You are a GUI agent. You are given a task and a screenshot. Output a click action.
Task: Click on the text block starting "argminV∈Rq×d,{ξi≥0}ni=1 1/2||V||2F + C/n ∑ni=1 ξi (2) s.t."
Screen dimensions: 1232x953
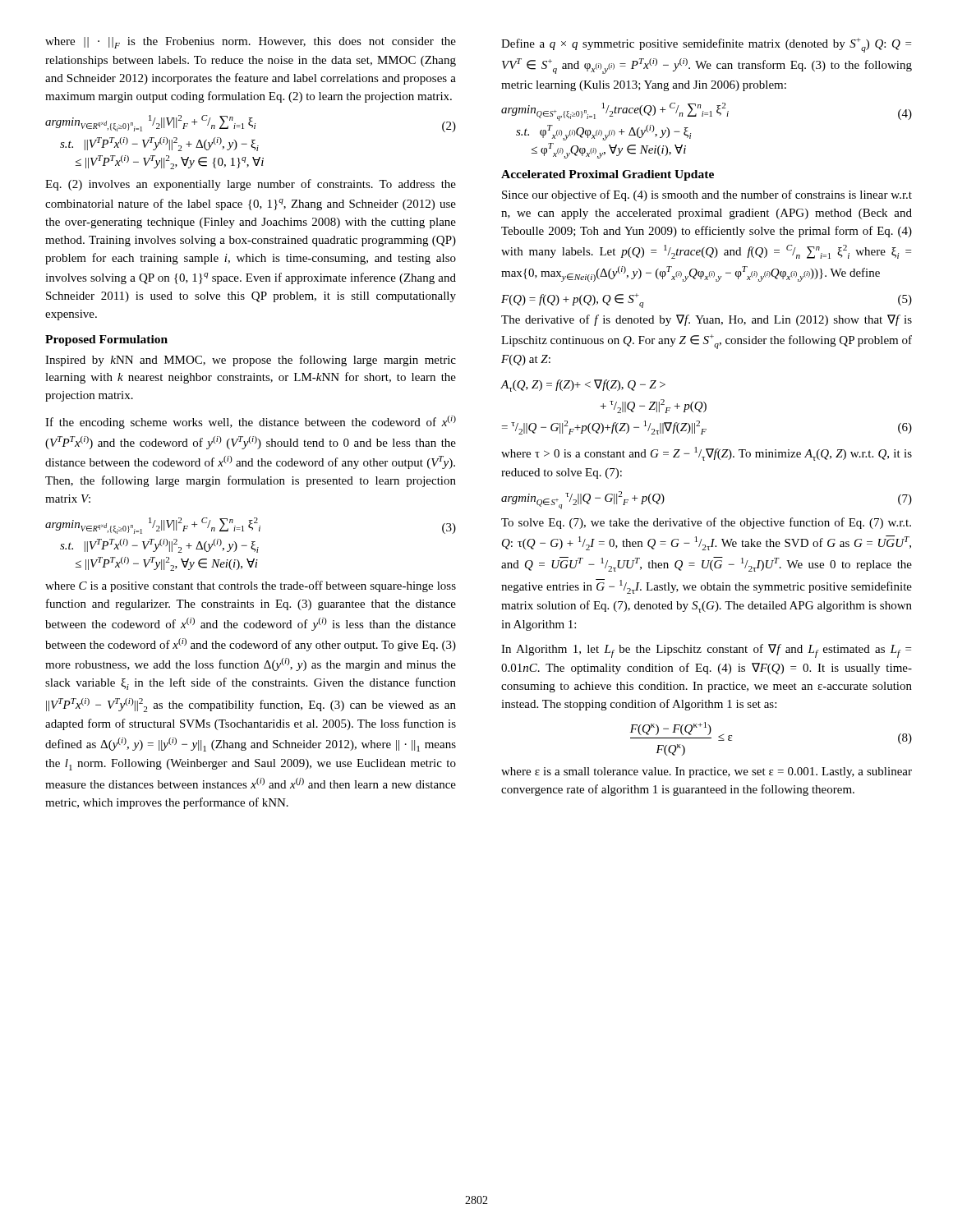(x=251, y=141)
